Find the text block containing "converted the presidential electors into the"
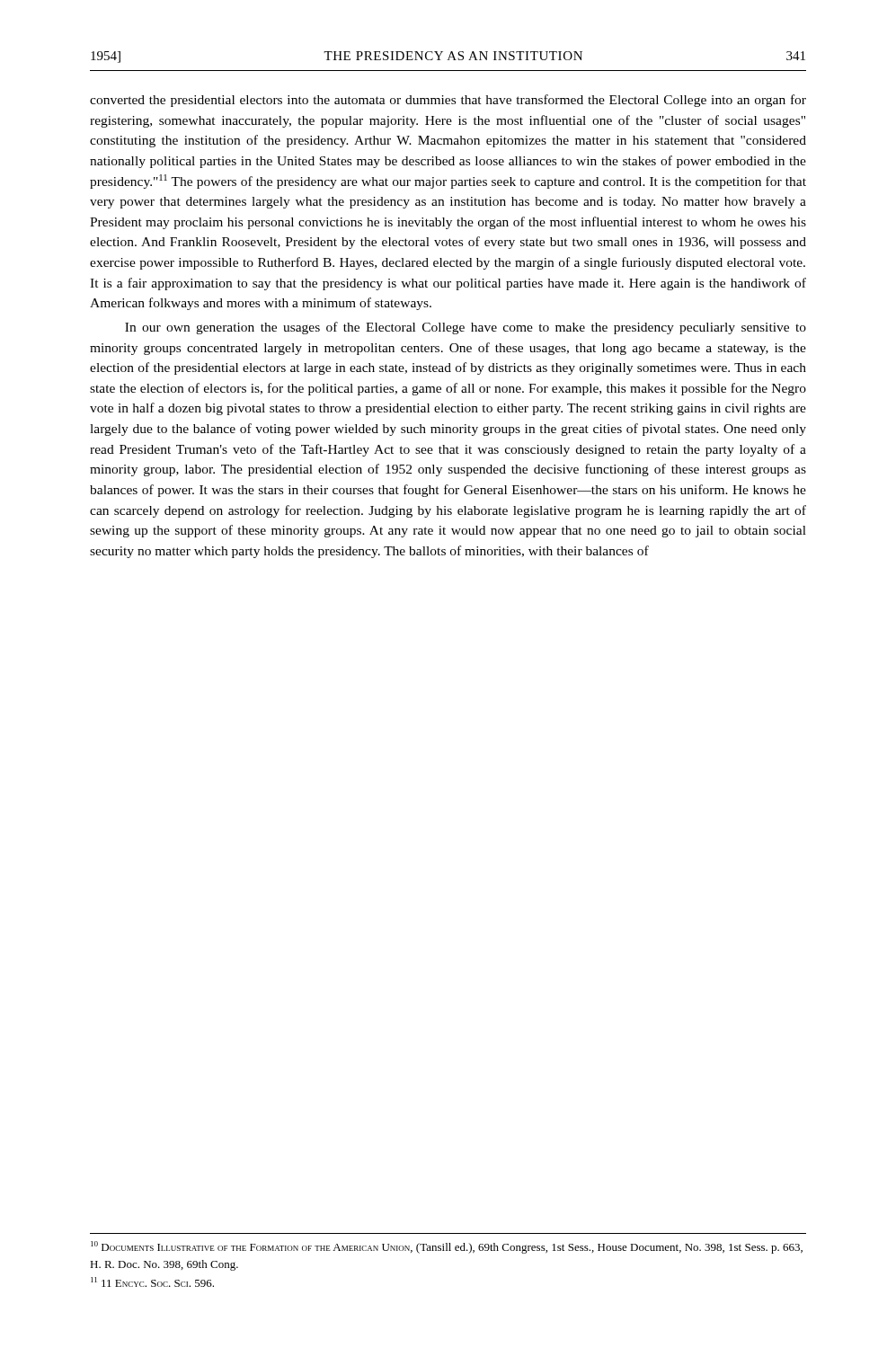 (448, 202)
